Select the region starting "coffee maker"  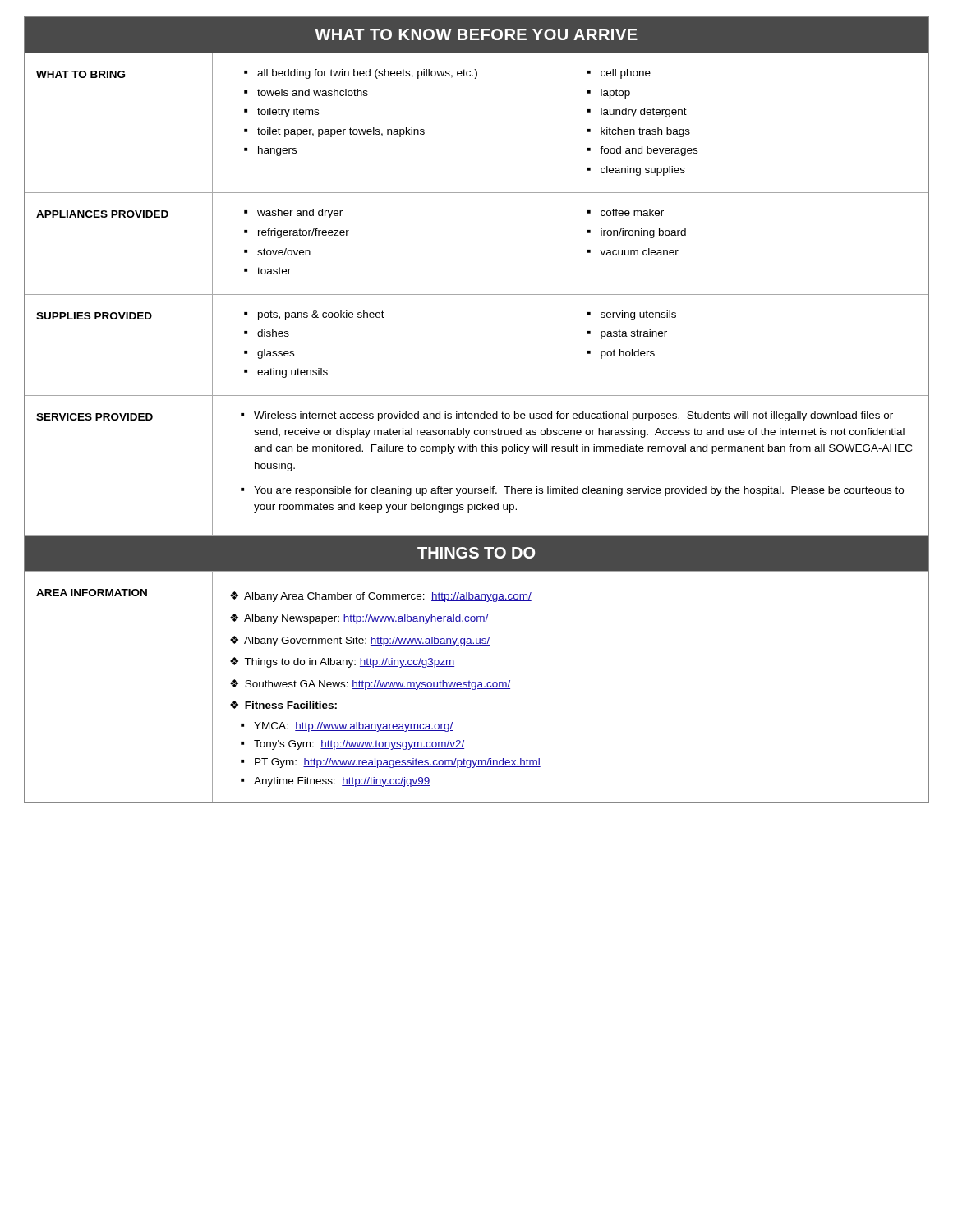(632, 213)
